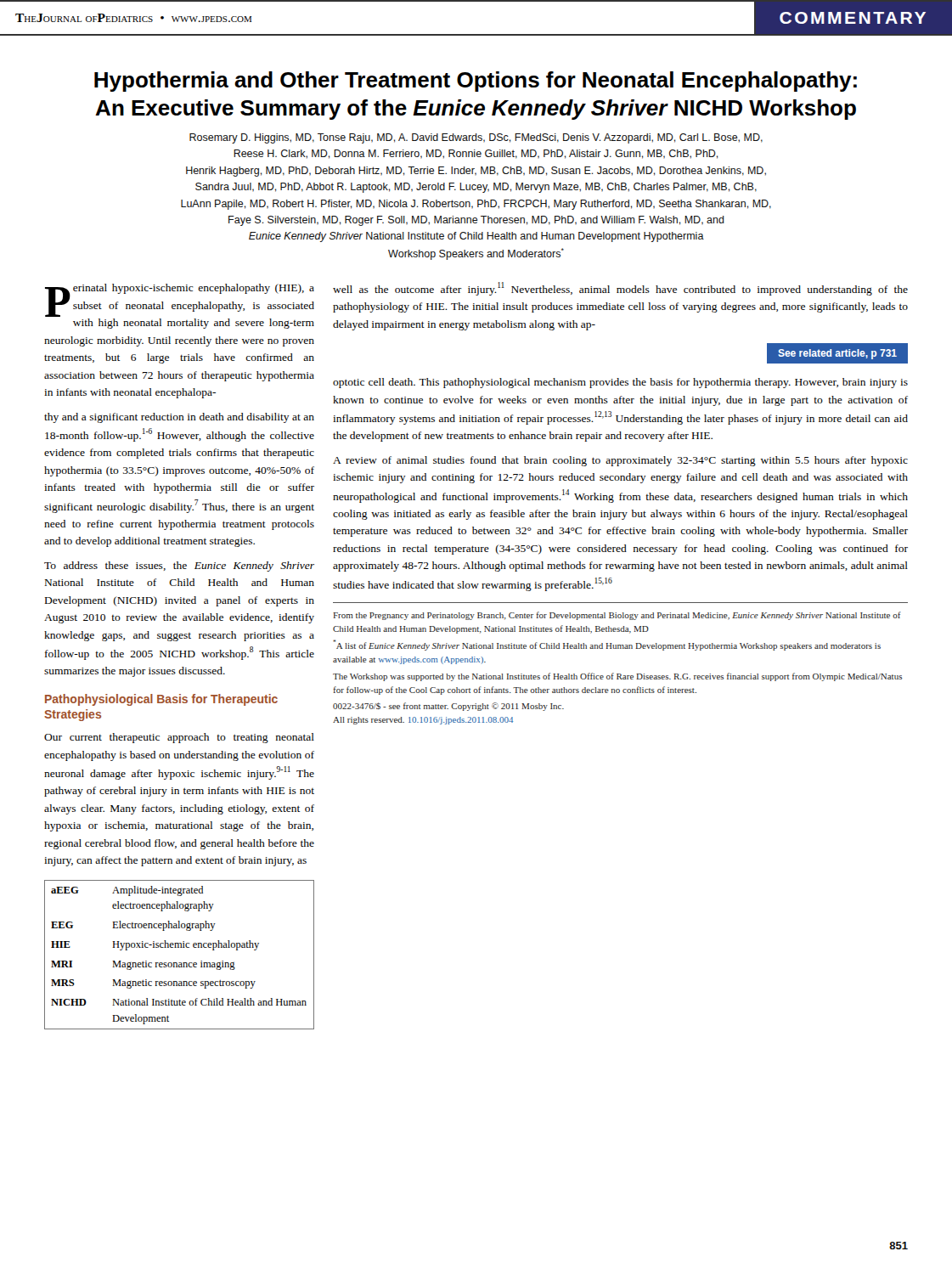Screen dimensions: 1274x952
Task: Find "Pathophysiological Basis for TherapeuticStrategies" on this page
Action: [161, 706]
